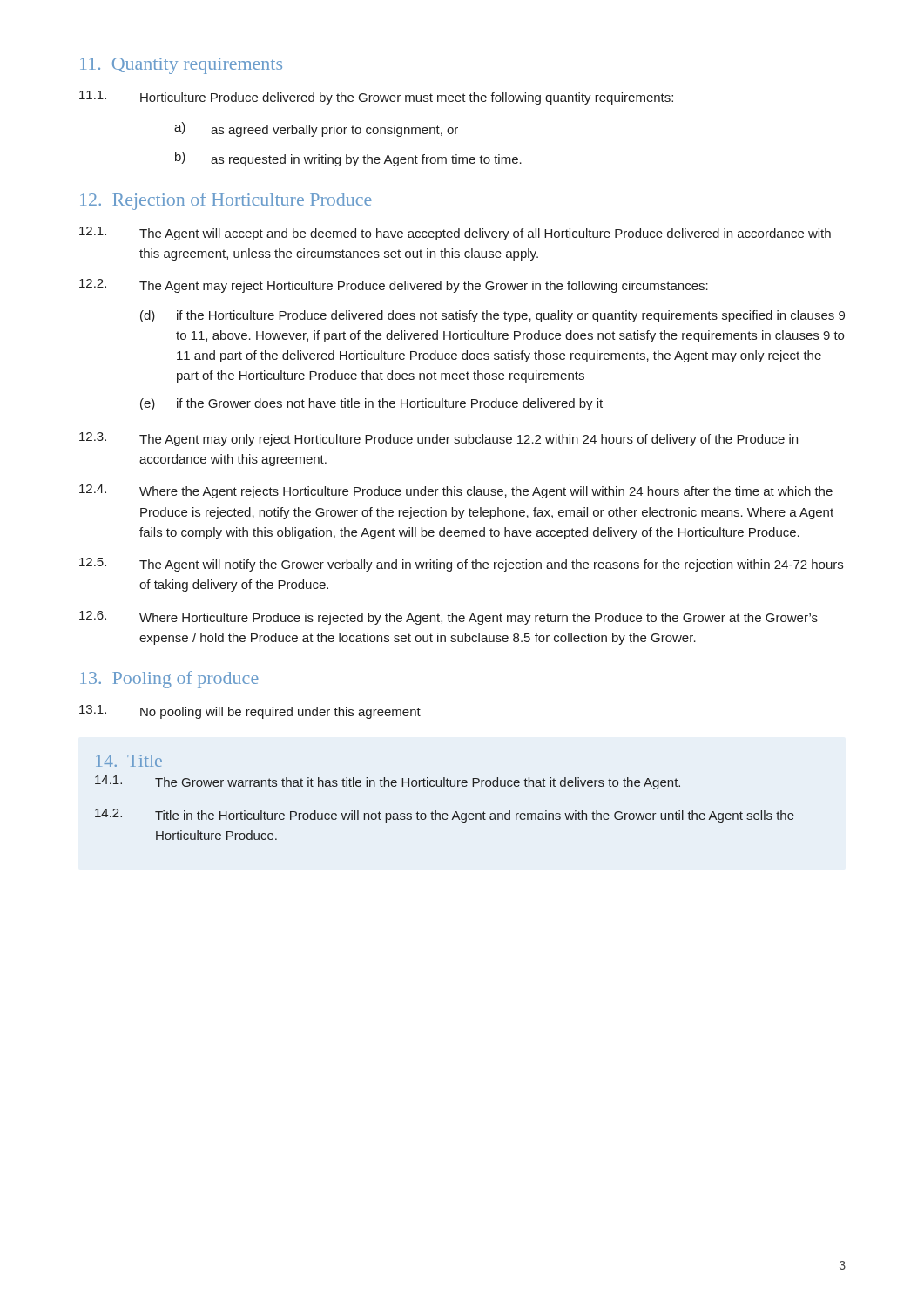Click on the block starting "1. The Grower warrants that it has"
Image resolution: width=924 pixels, height=1307 pixels.
[462, 782]
